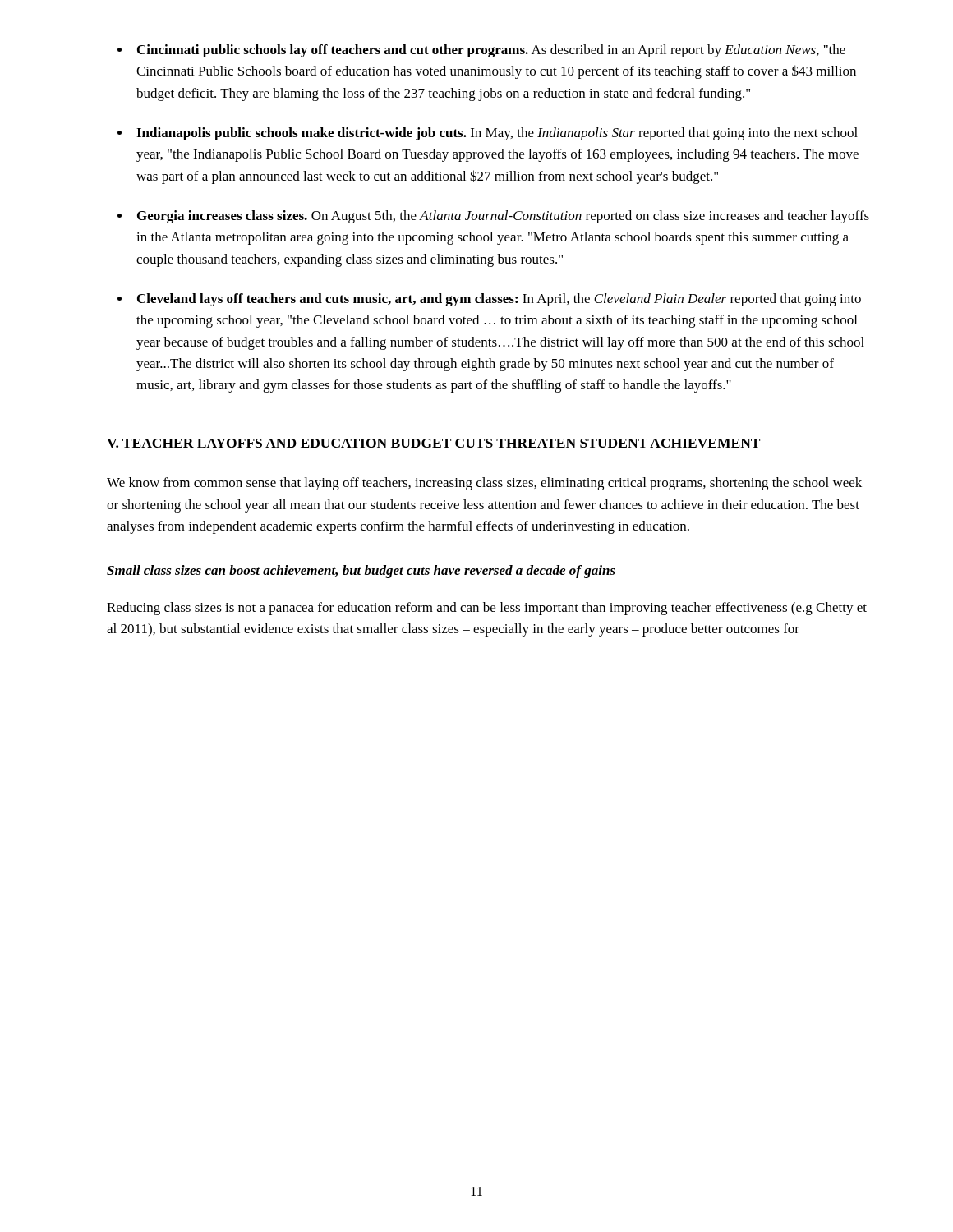
Task: Find the section header that says "Small class sizes can boost achievement, but budget"
Action: coord(361,571)
